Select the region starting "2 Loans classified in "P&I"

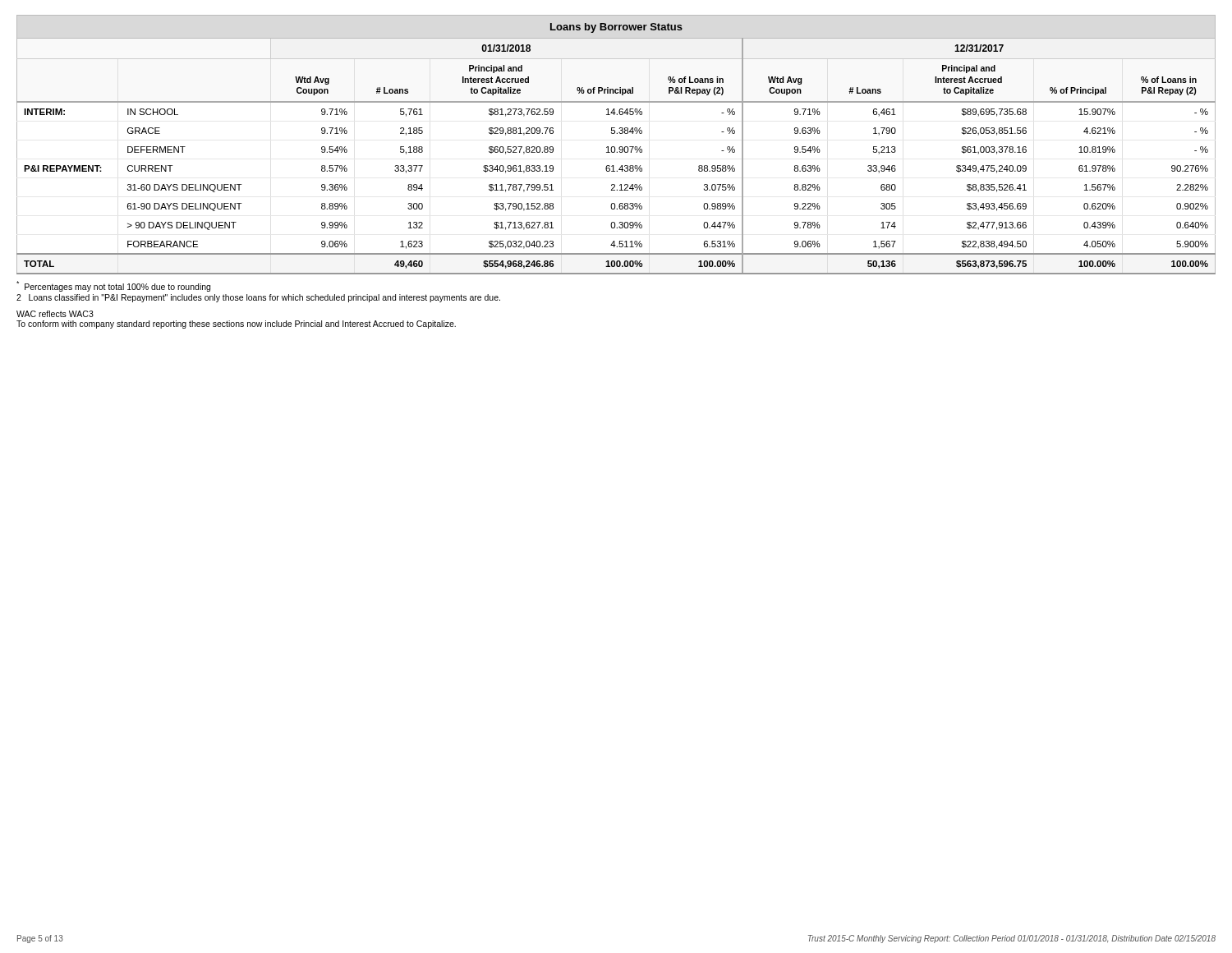259,298
